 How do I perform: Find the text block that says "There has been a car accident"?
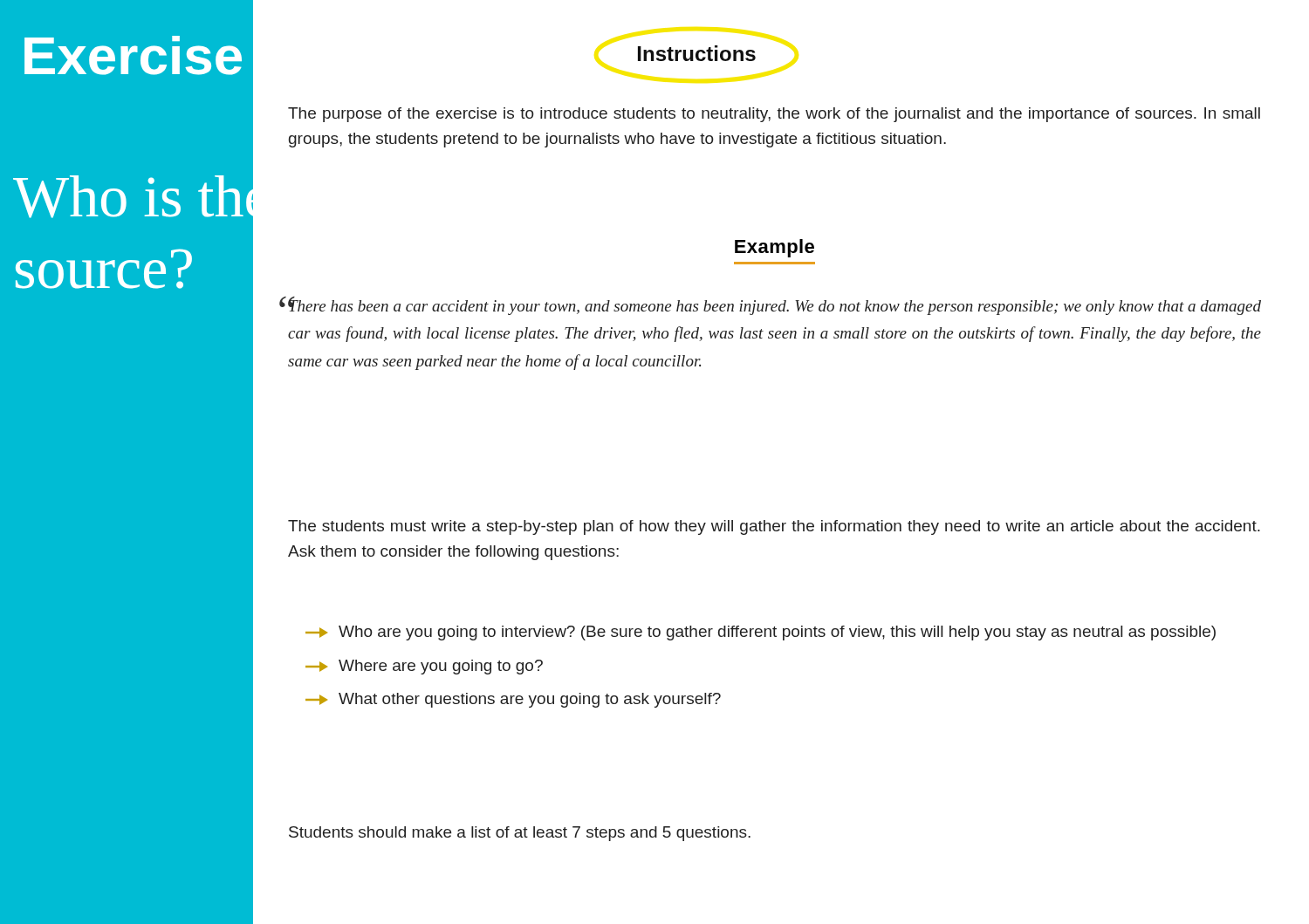(x=774, y=333)
